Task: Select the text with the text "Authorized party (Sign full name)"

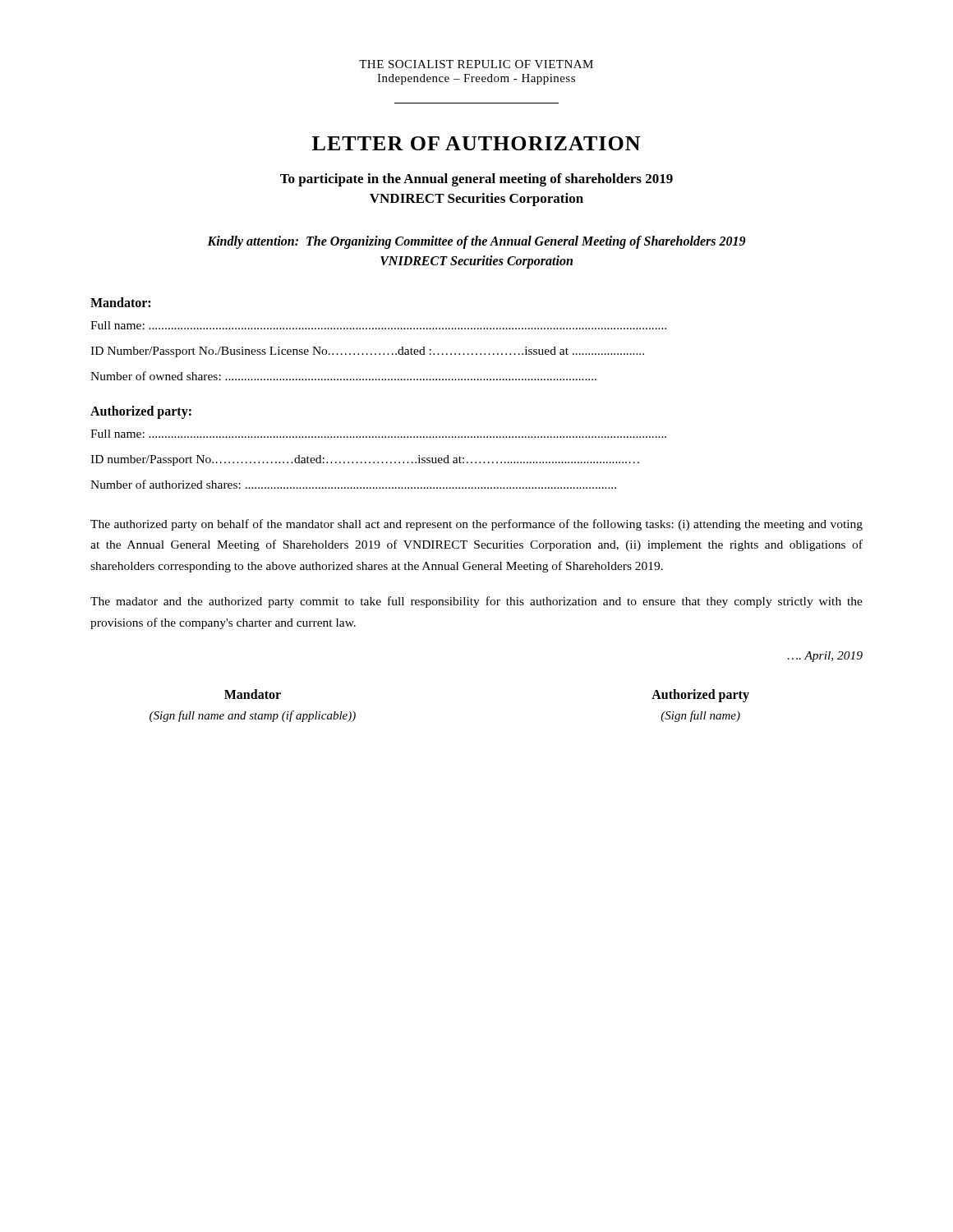Action: pos(700,705)
